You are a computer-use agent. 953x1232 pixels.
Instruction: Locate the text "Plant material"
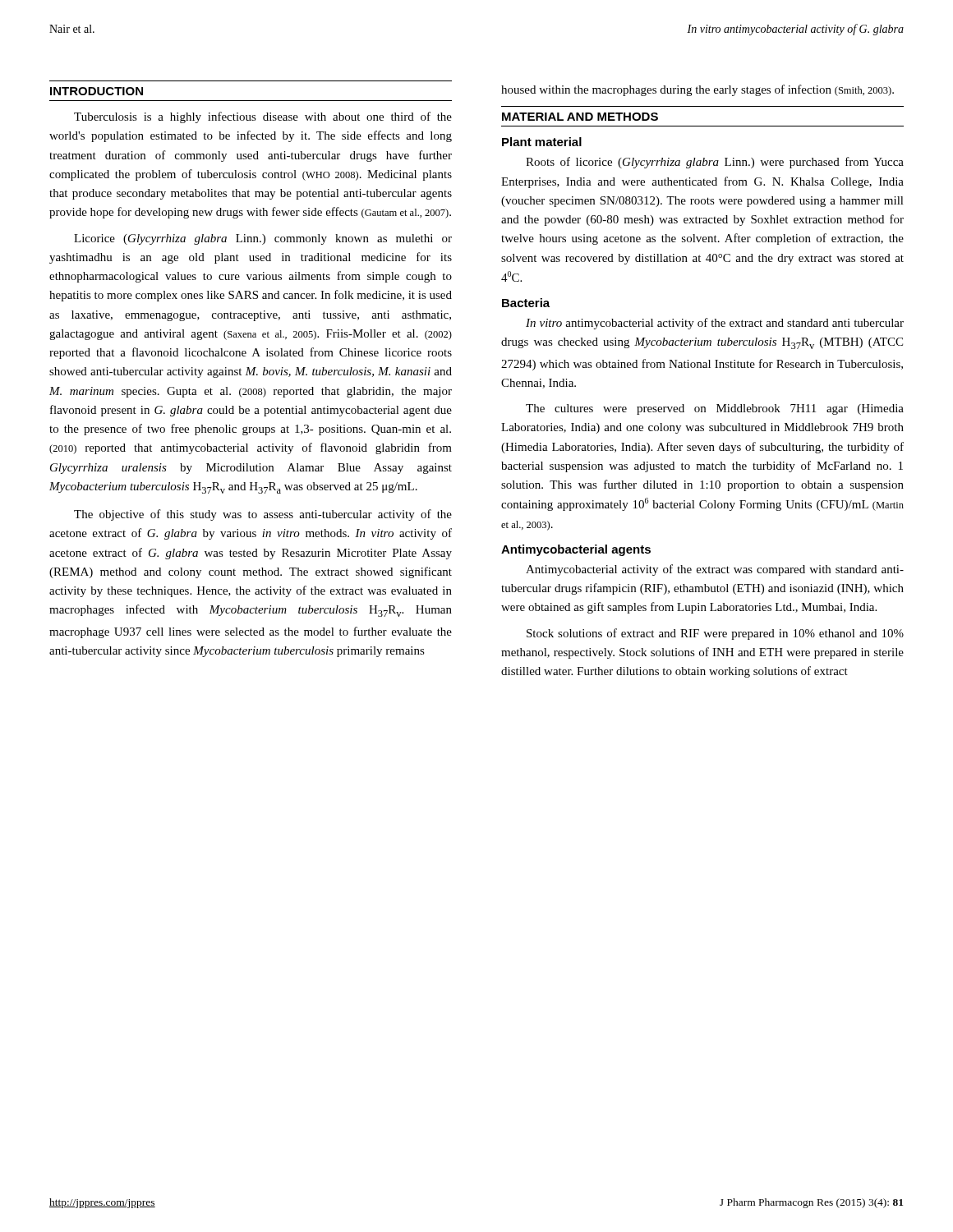542,142
